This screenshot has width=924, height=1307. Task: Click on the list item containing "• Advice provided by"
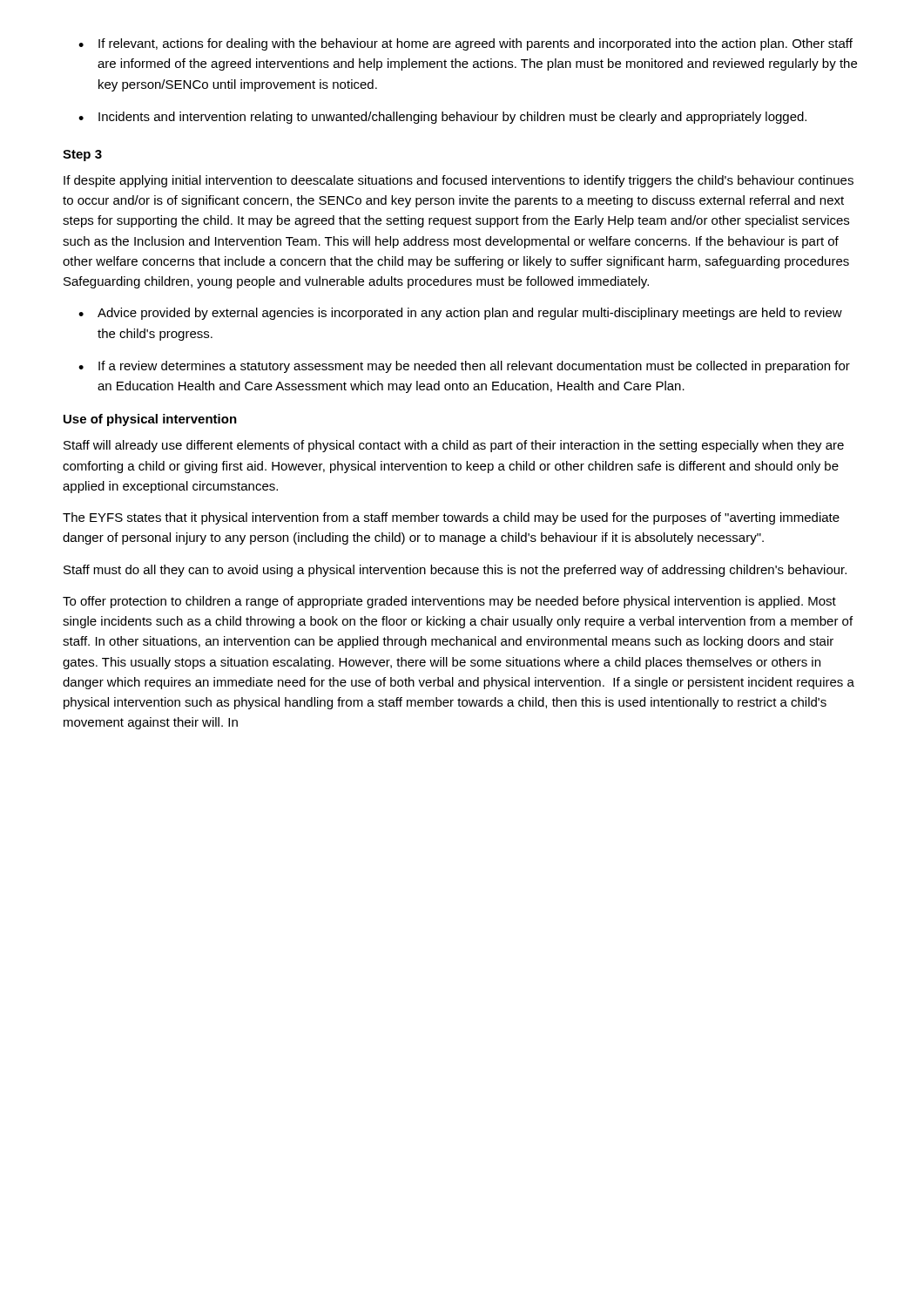470,323
